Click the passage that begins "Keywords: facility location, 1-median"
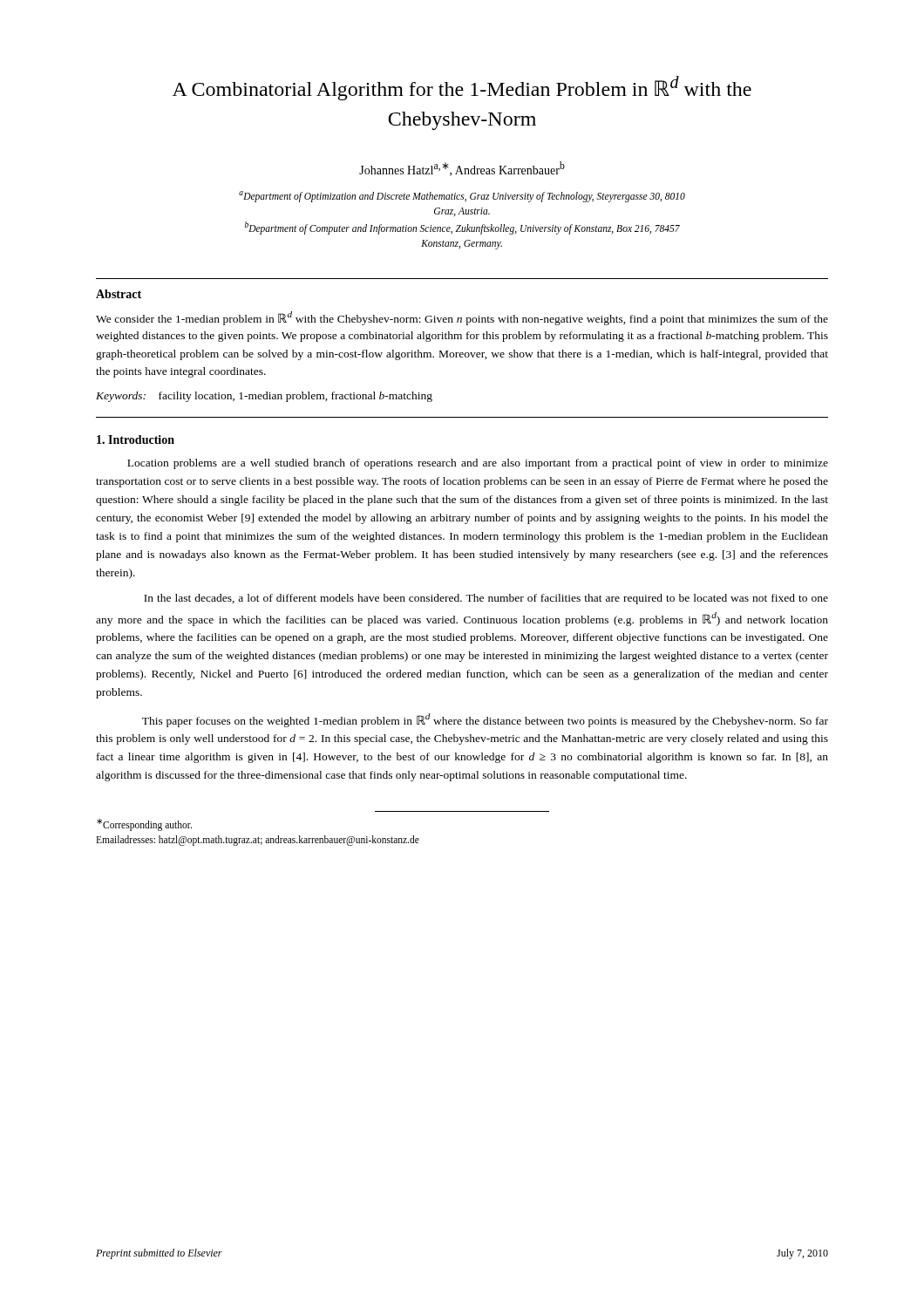 [x=264, y=395]
